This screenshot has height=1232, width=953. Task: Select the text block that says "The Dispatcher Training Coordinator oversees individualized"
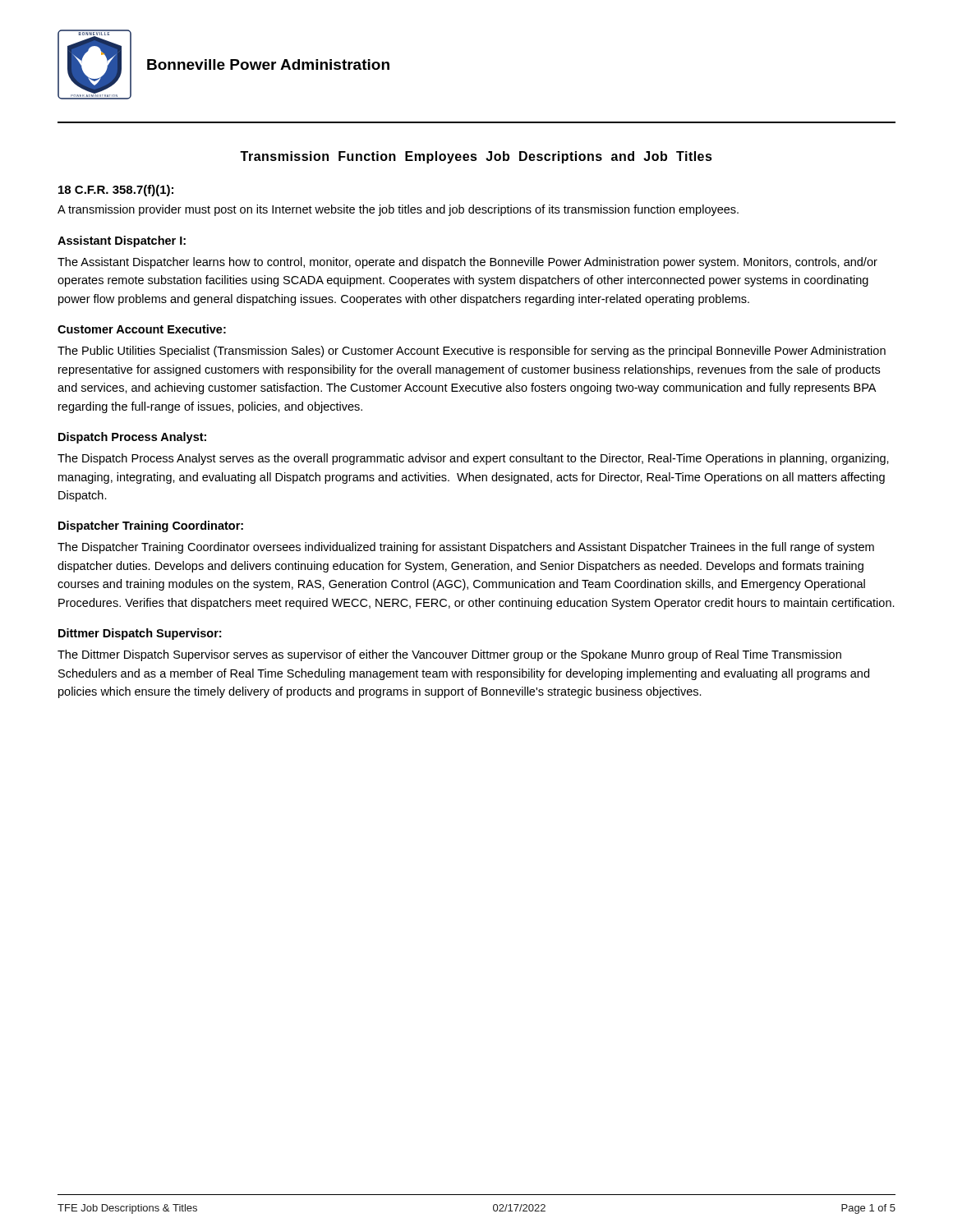(476, 575)
